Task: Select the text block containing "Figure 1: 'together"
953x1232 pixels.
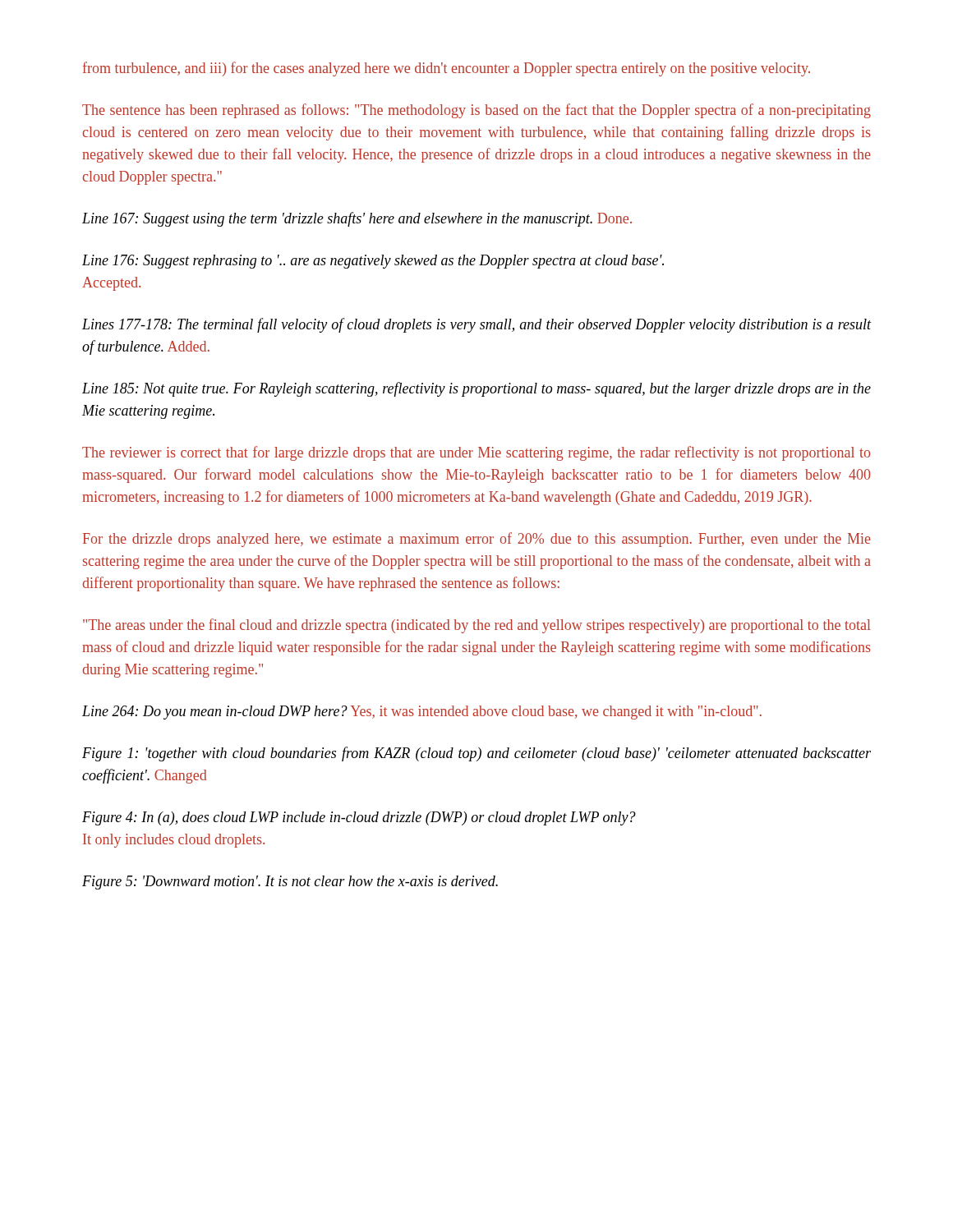Action: tap(476, 764)
